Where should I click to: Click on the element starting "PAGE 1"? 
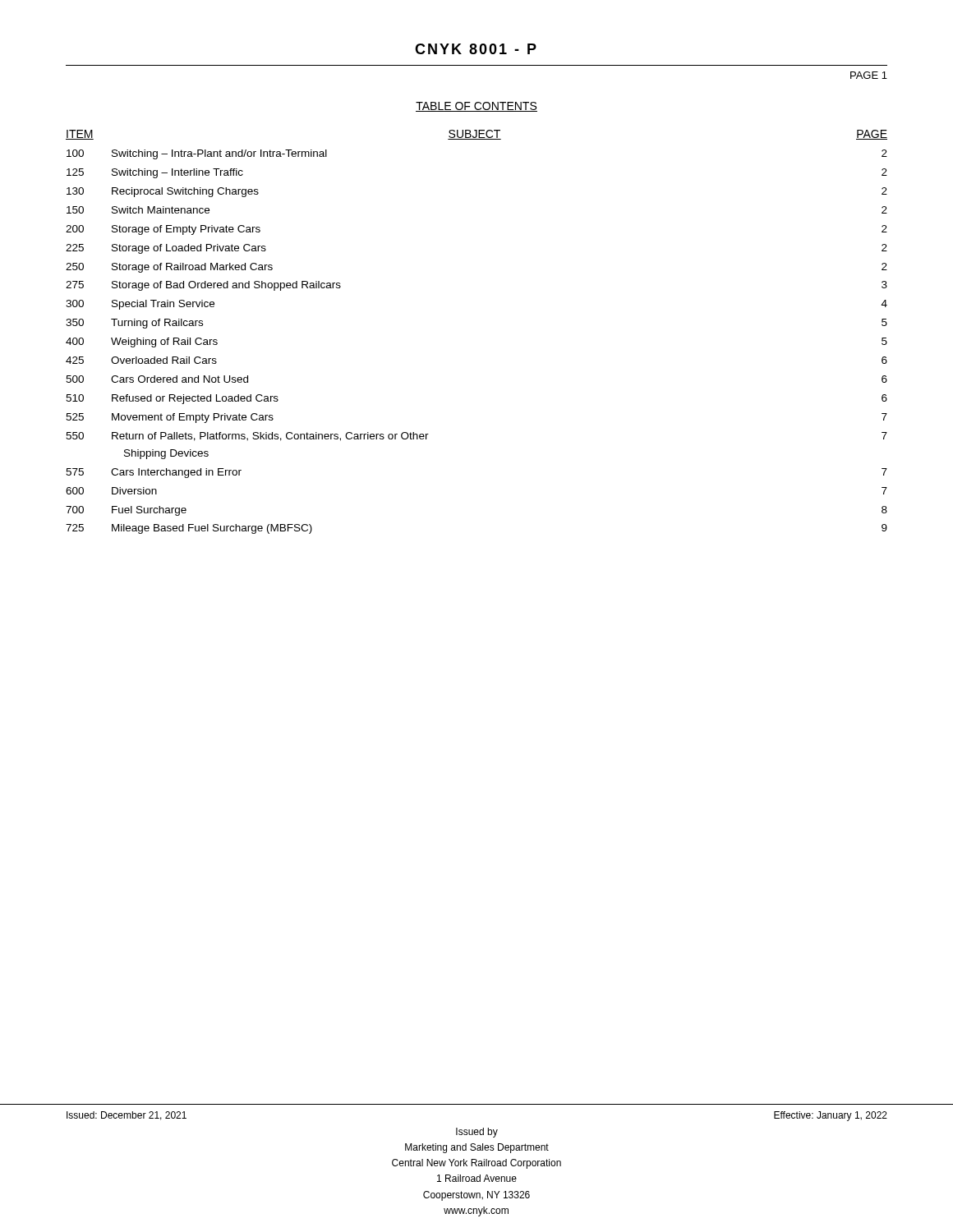tap(868, 75)
